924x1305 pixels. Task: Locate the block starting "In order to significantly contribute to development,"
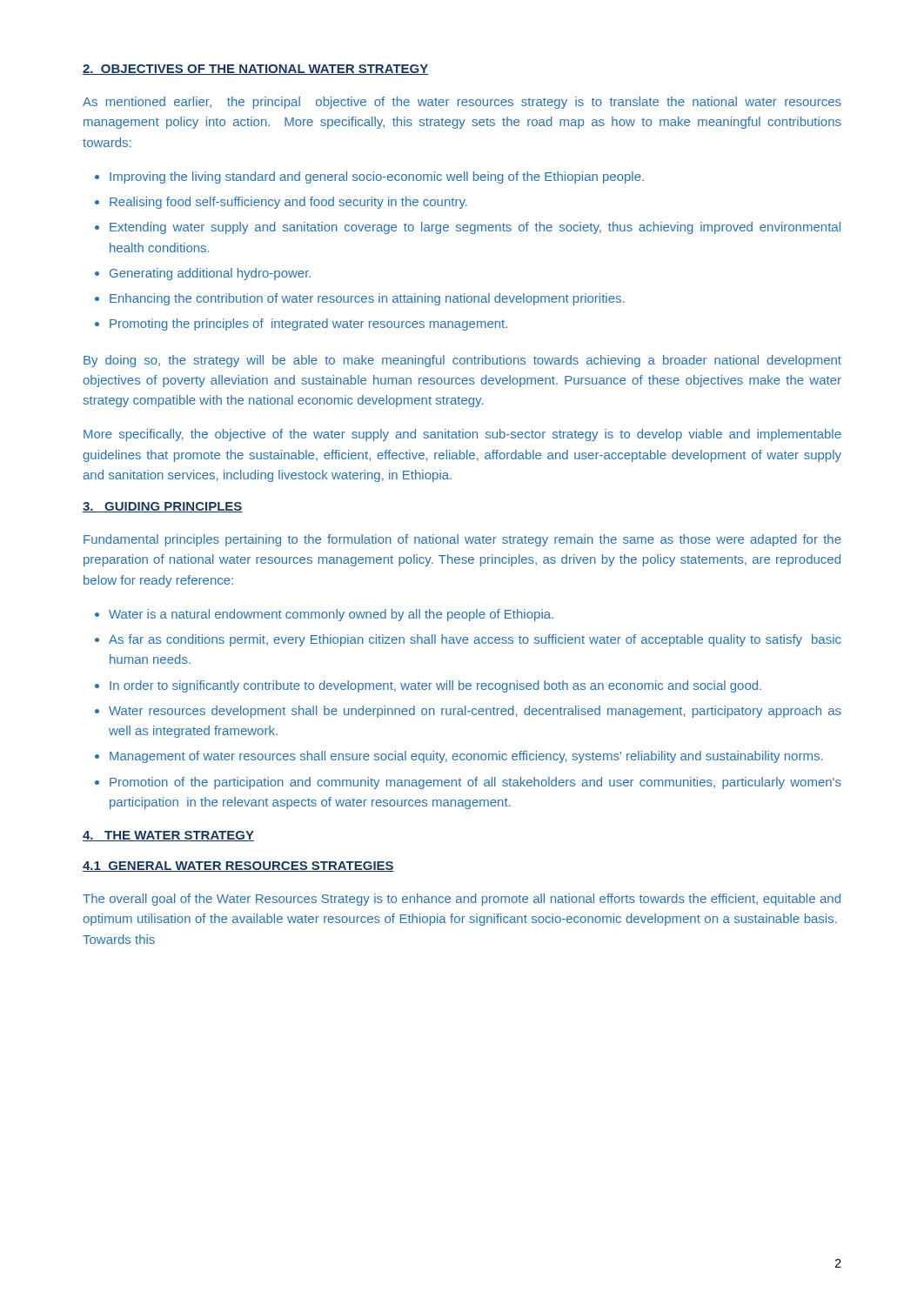point(436,685)
